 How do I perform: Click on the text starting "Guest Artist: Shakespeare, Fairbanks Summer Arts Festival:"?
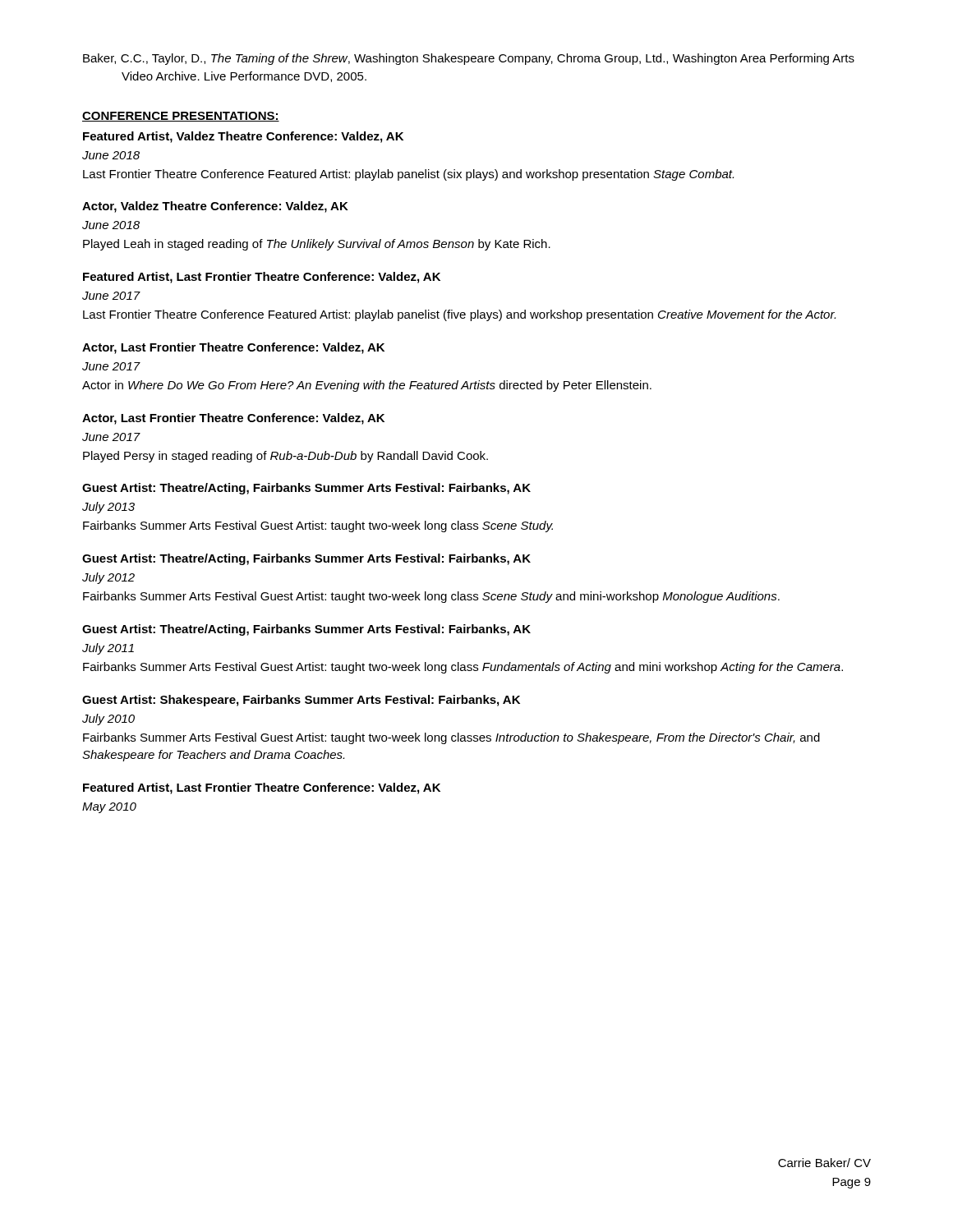point(476,727)
